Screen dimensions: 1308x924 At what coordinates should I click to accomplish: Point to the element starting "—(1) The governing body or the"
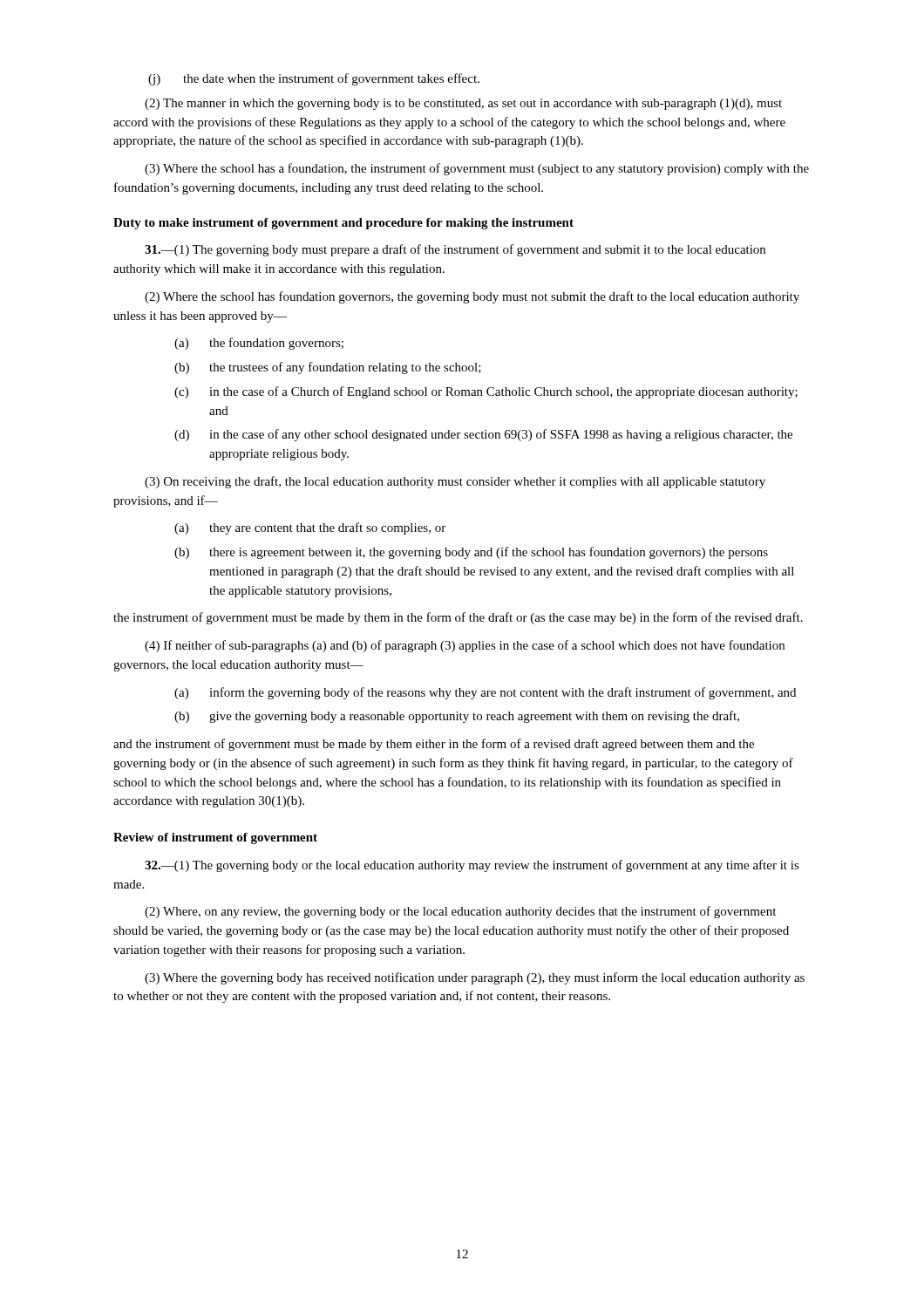(x=456, y=874)
